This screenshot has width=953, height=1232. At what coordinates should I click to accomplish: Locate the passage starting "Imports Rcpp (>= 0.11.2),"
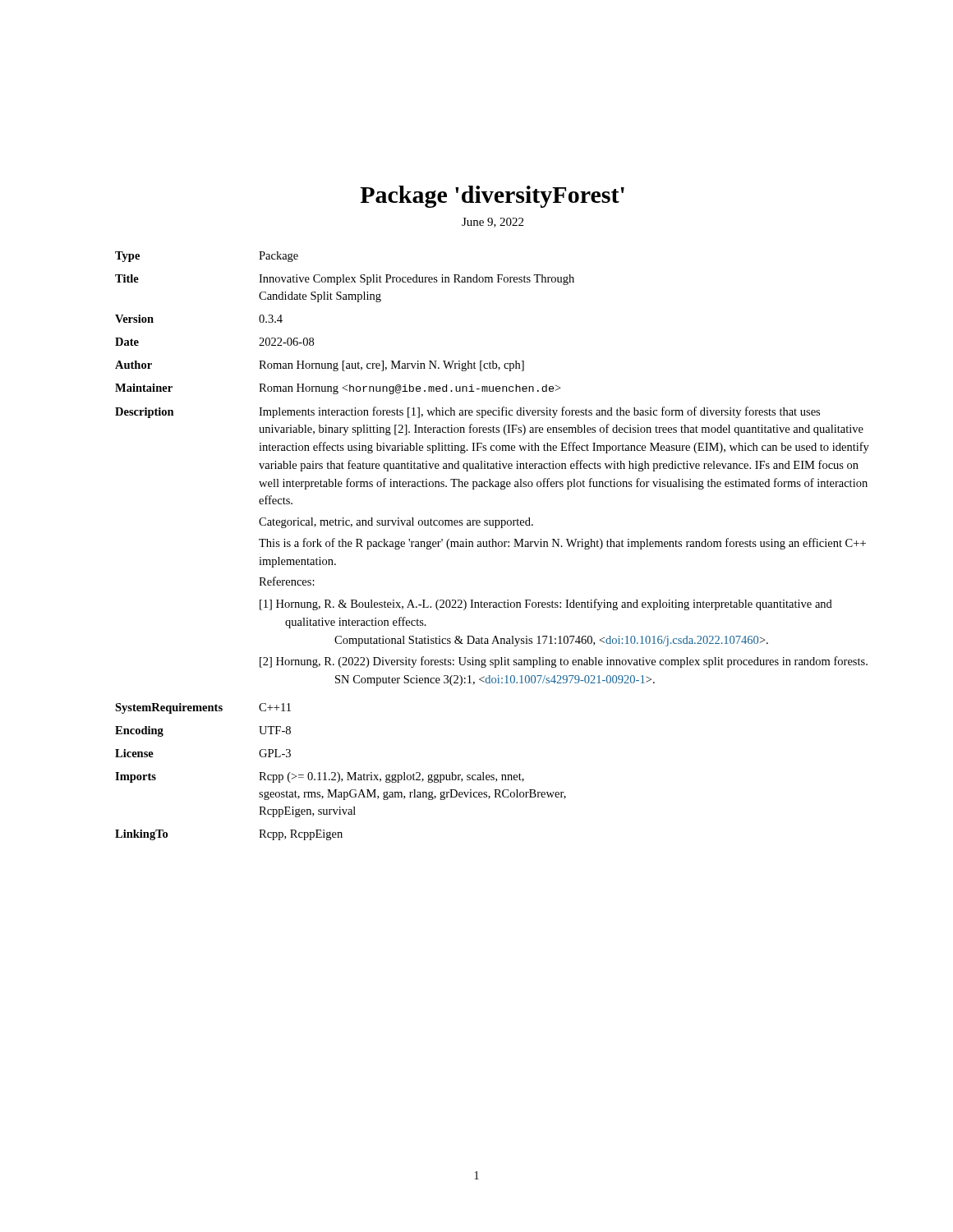[493, 794]
